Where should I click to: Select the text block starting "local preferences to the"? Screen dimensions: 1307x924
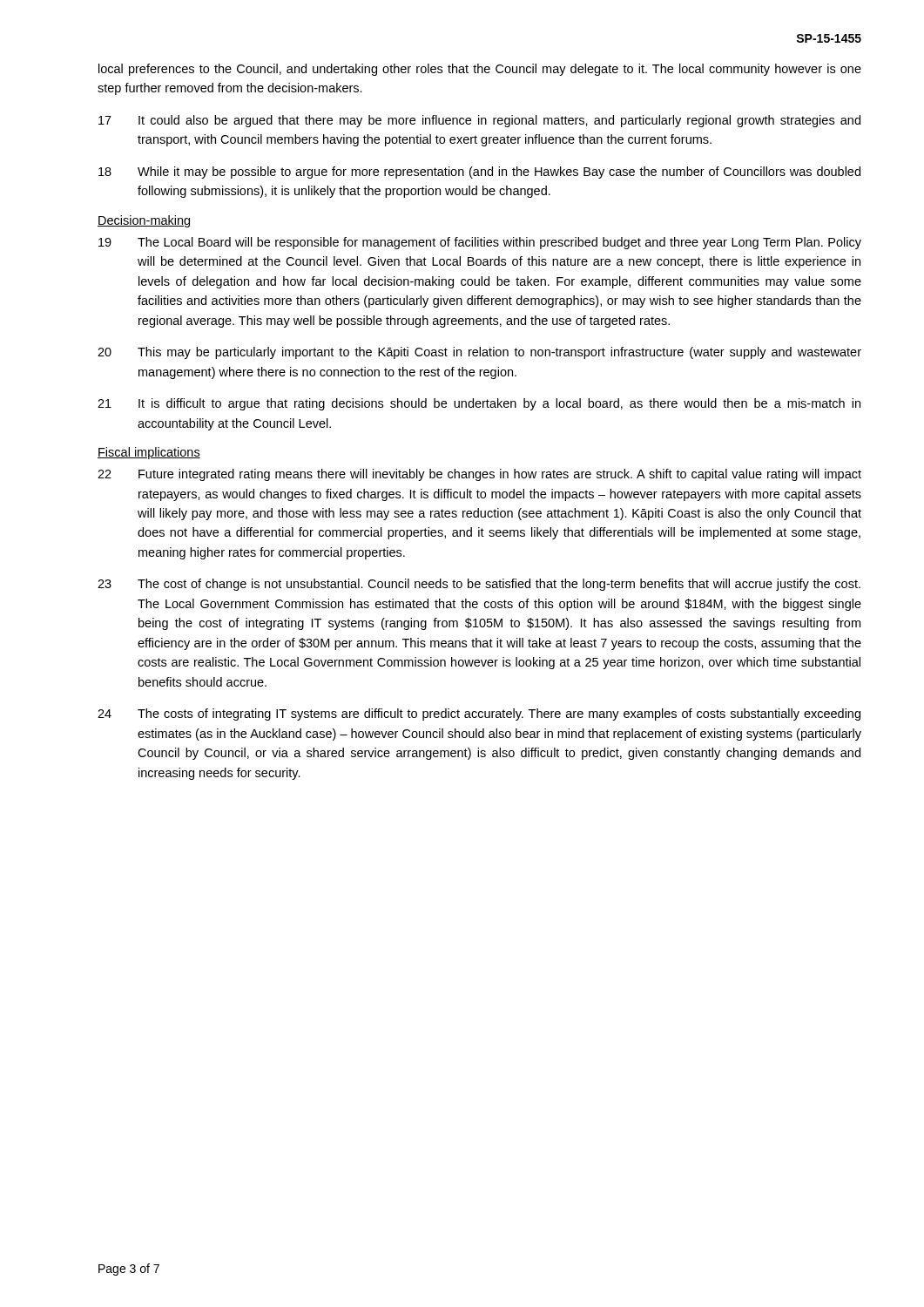click(479, 79)
